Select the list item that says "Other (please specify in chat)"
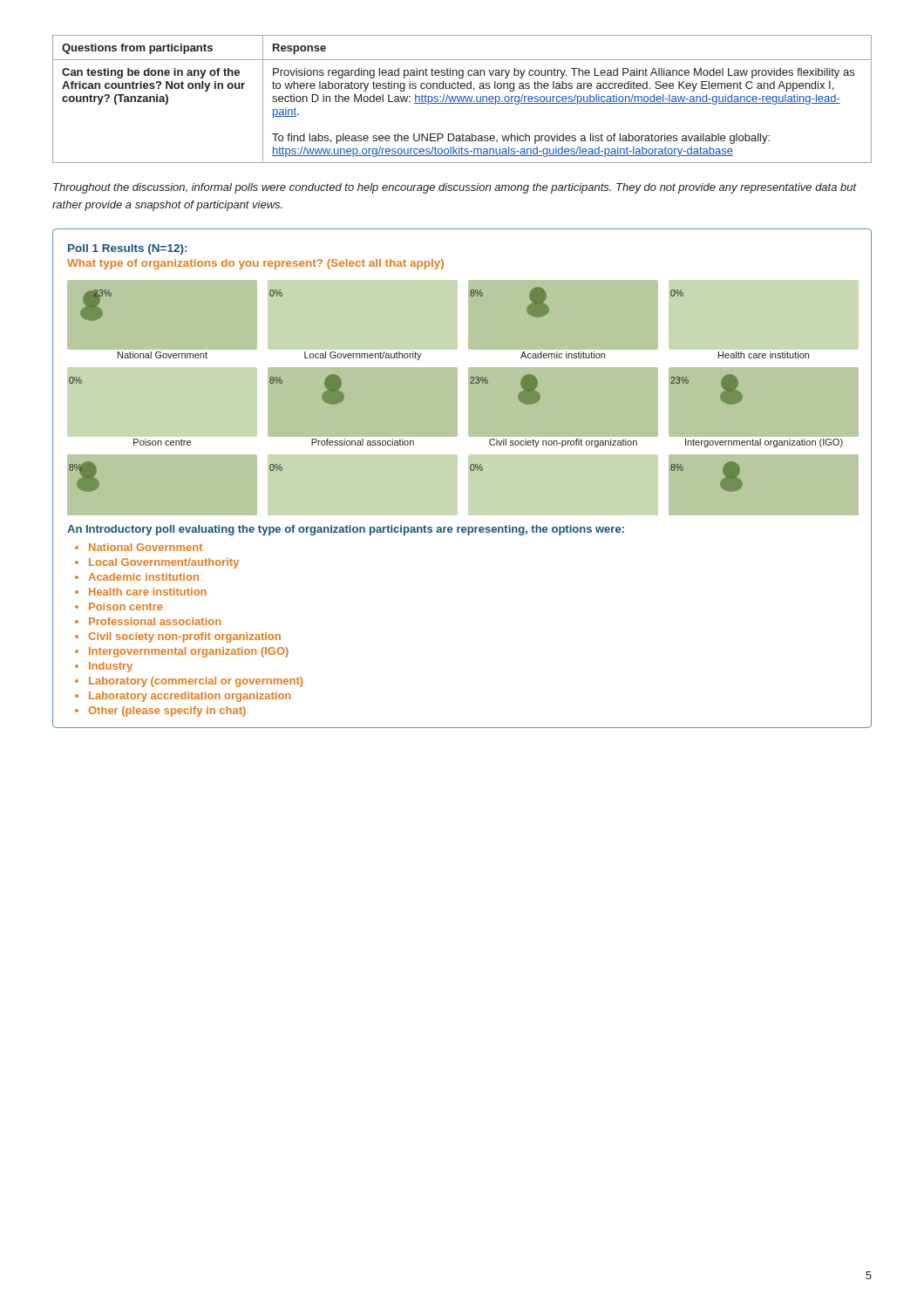Screen dimensions: 1308x924 167,710
